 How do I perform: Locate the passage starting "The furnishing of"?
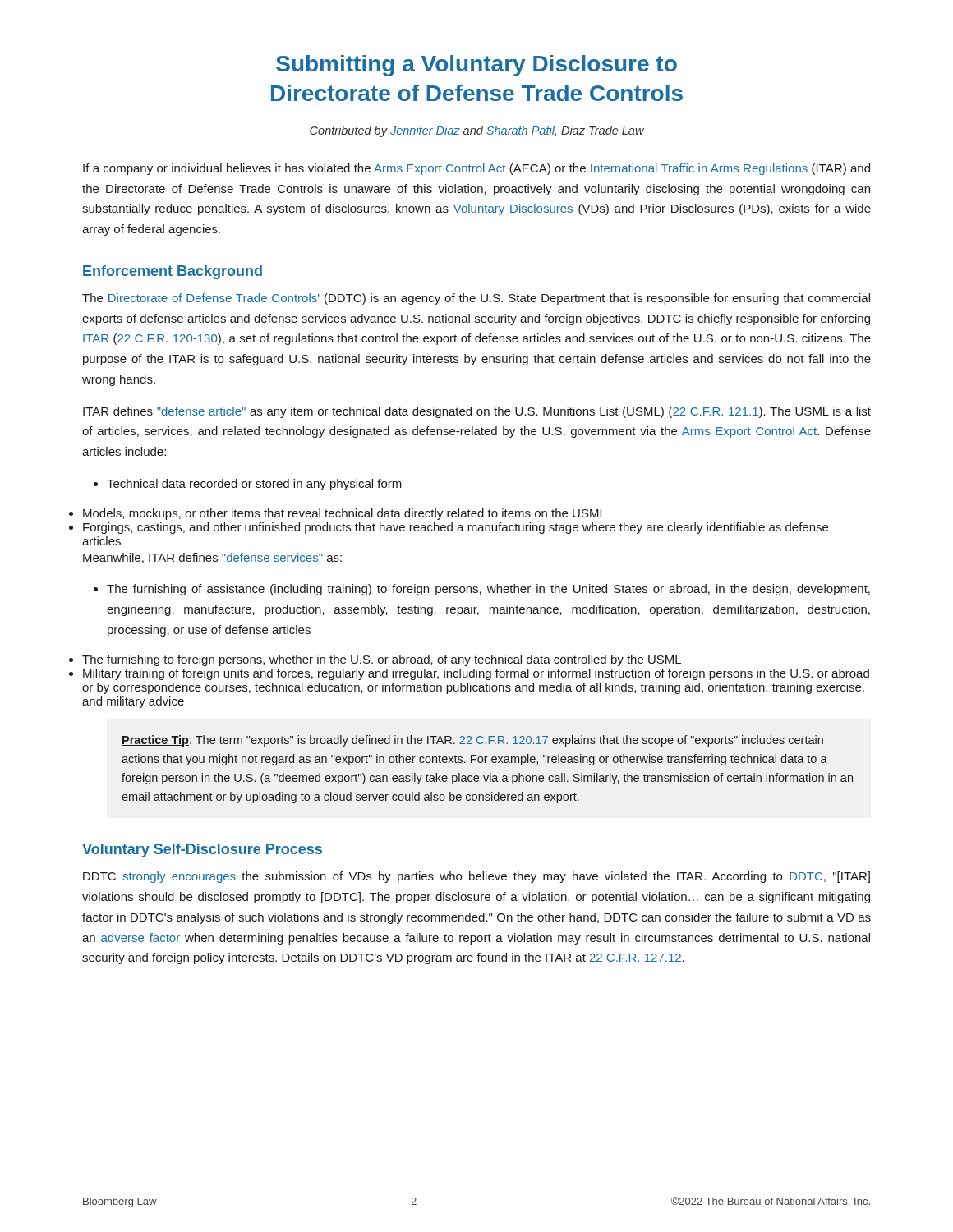coord(489,610)
